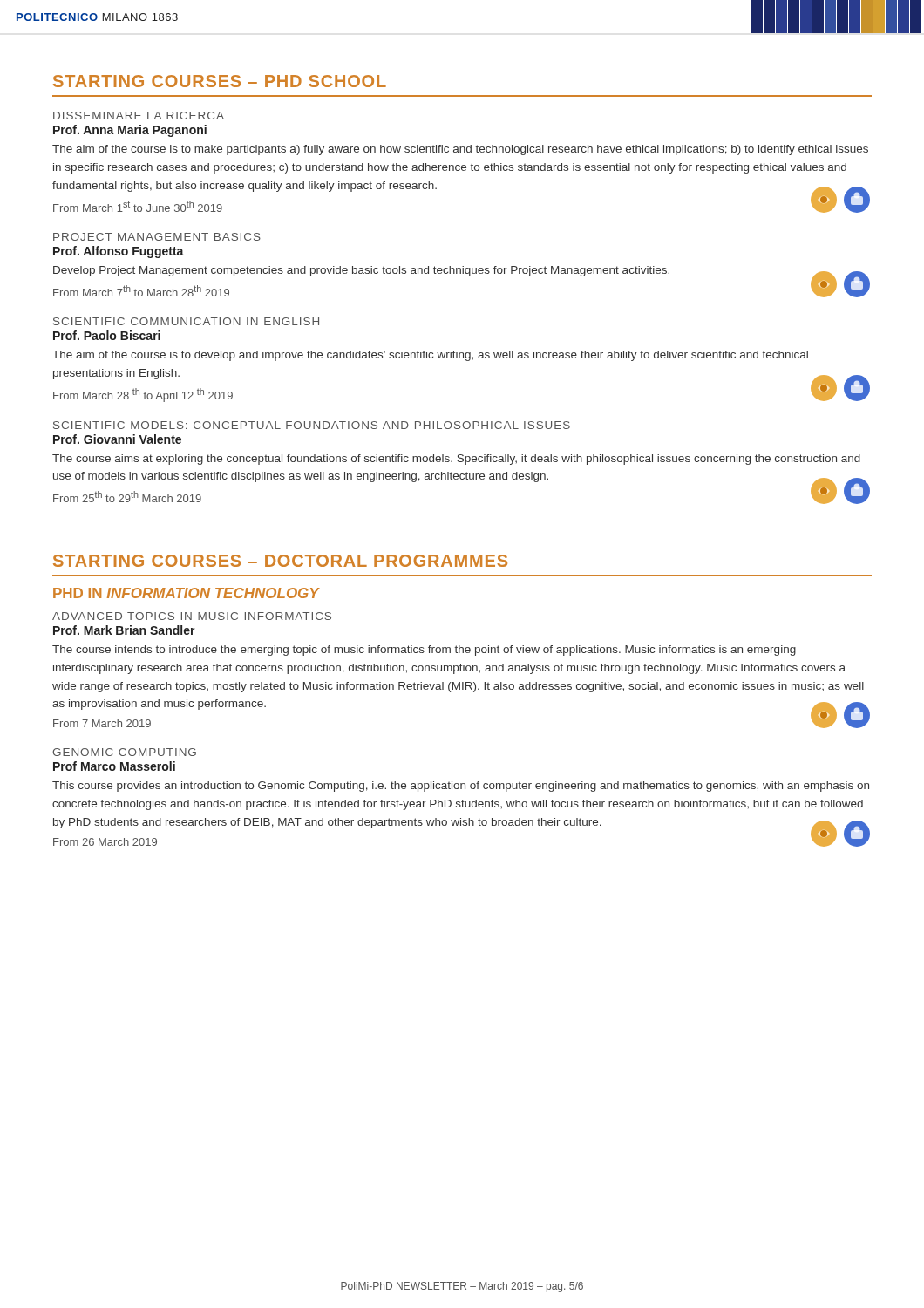Locate the block of text that opens with "This course provides an"

coord(461,804)
